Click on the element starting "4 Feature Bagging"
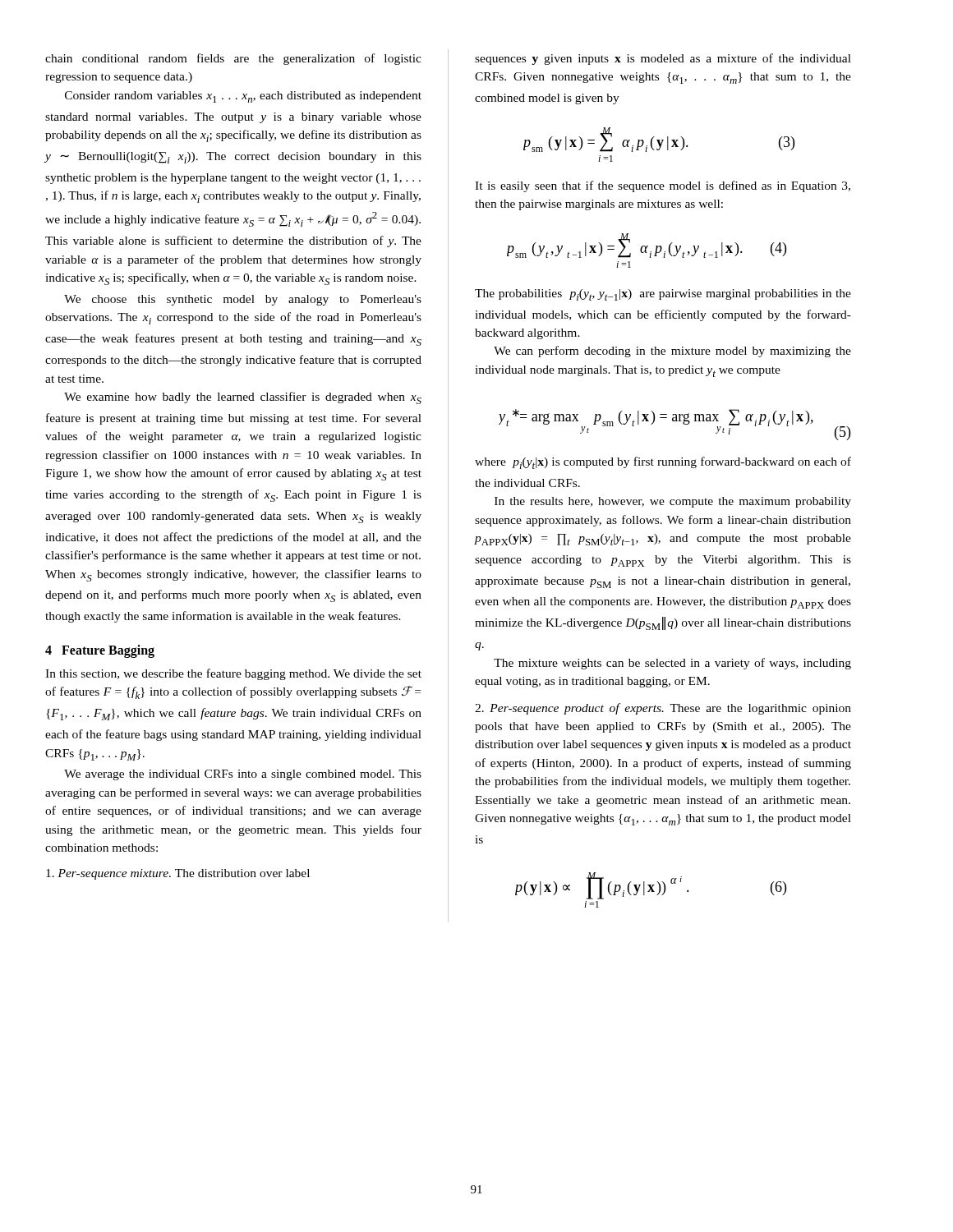Viewport: 953px width, 1232px height. click(100, 651)
